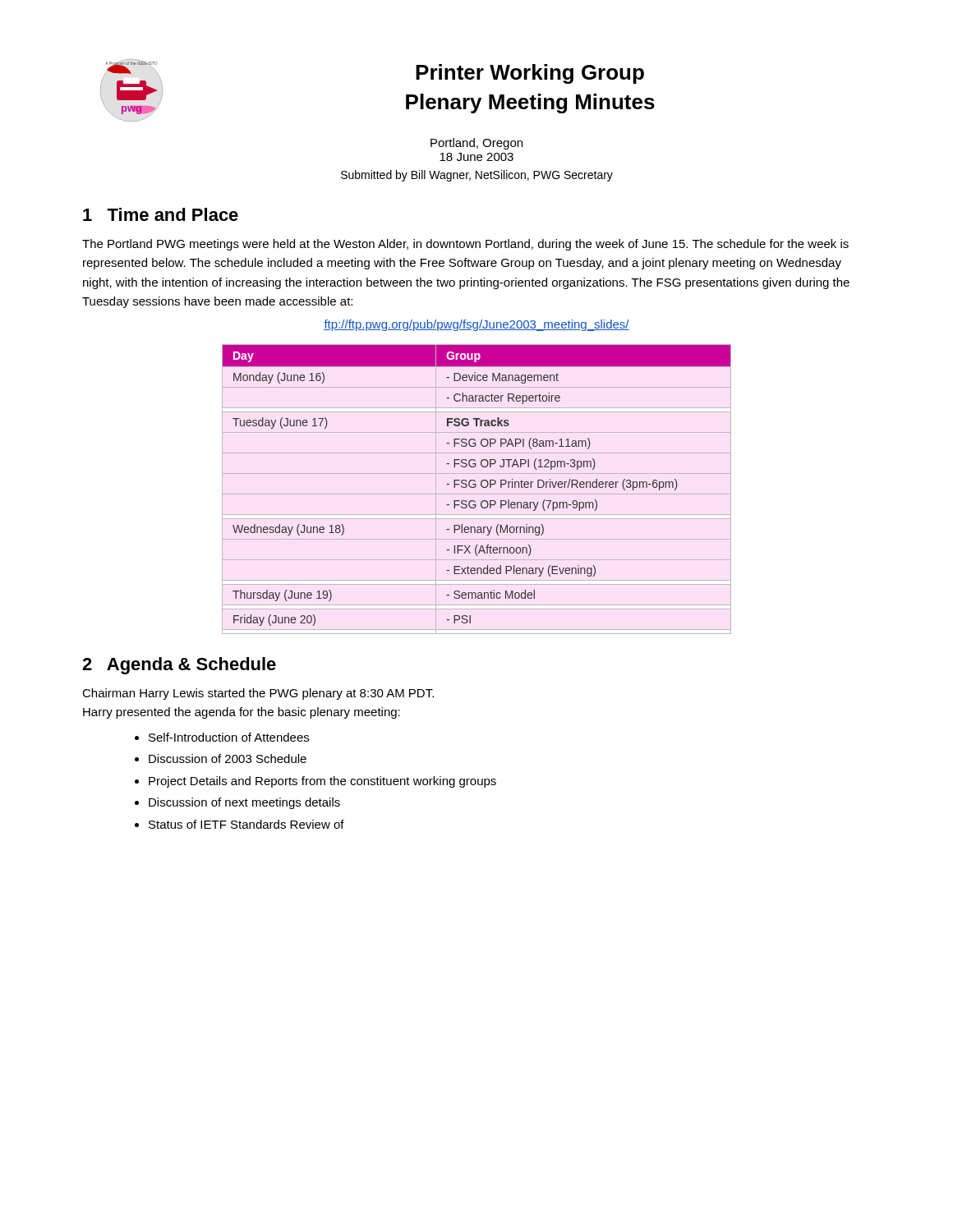Where does it say "Portland, Oregon 18 June 2003"?
This screenshot has width=953, height=1232.
(x=476, y=150)
